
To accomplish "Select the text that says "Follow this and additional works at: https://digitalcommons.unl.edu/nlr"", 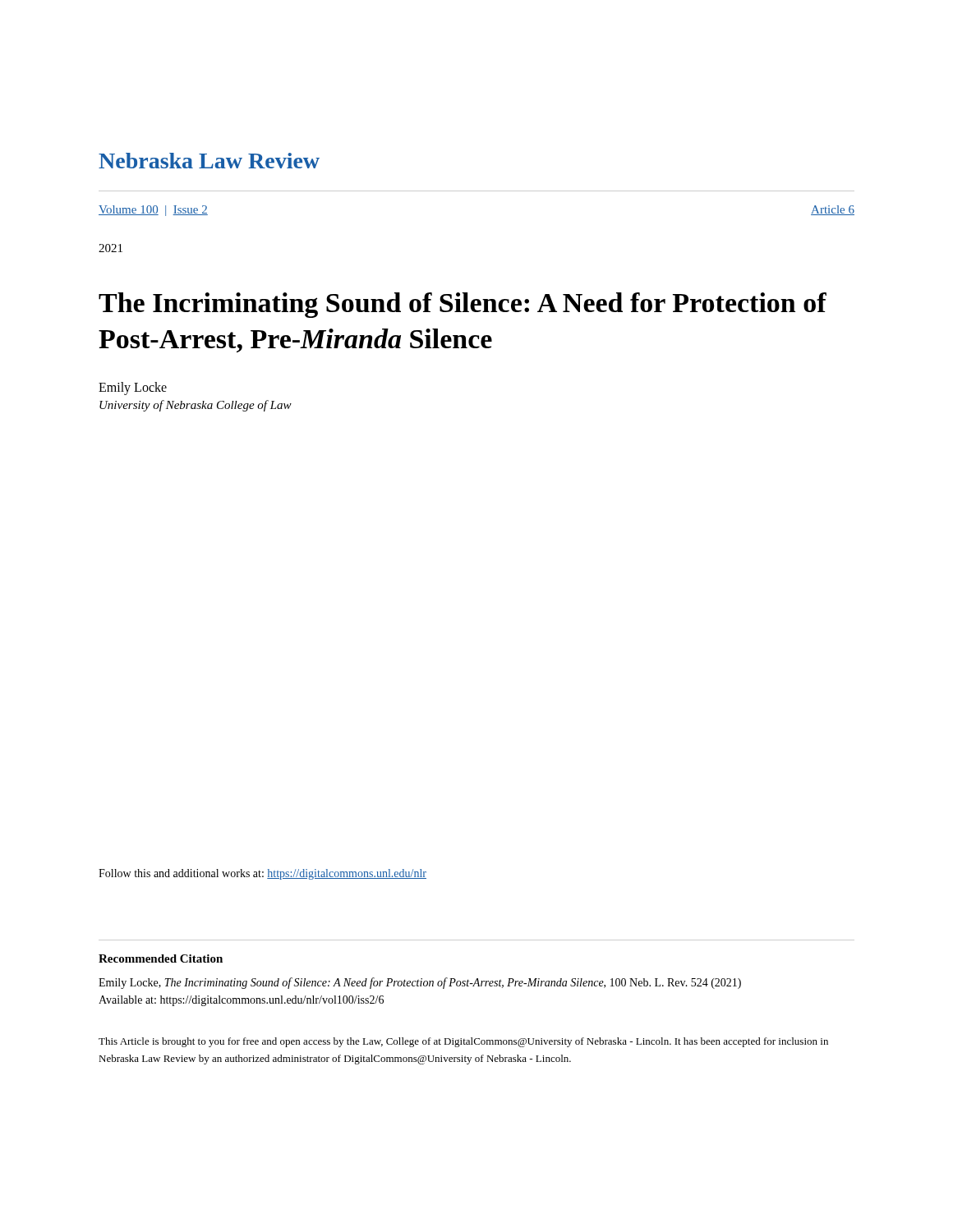I will click(x=262, y=874).
